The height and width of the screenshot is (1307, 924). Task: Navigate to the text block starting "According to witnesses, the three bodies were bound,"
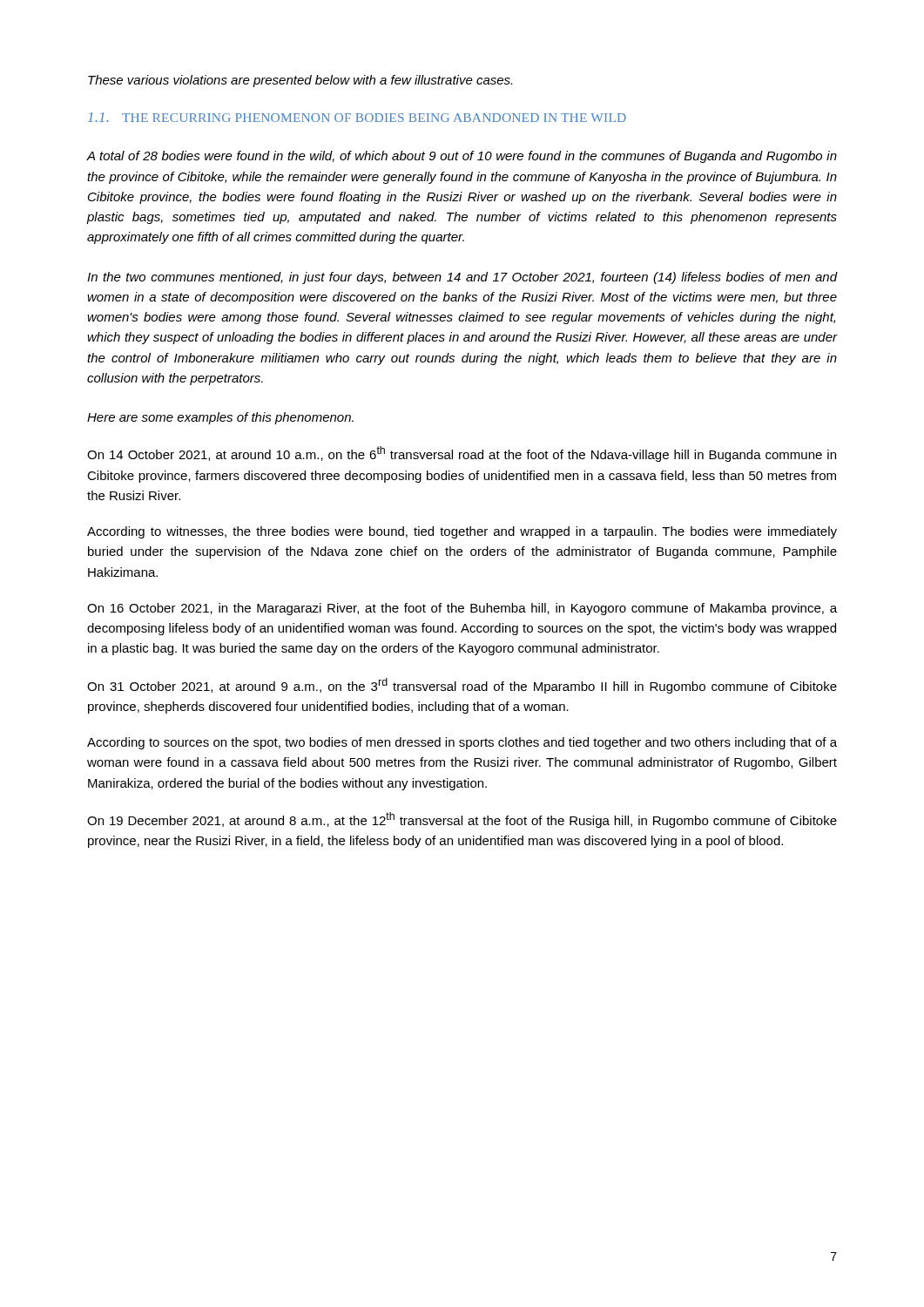(462, 551)
